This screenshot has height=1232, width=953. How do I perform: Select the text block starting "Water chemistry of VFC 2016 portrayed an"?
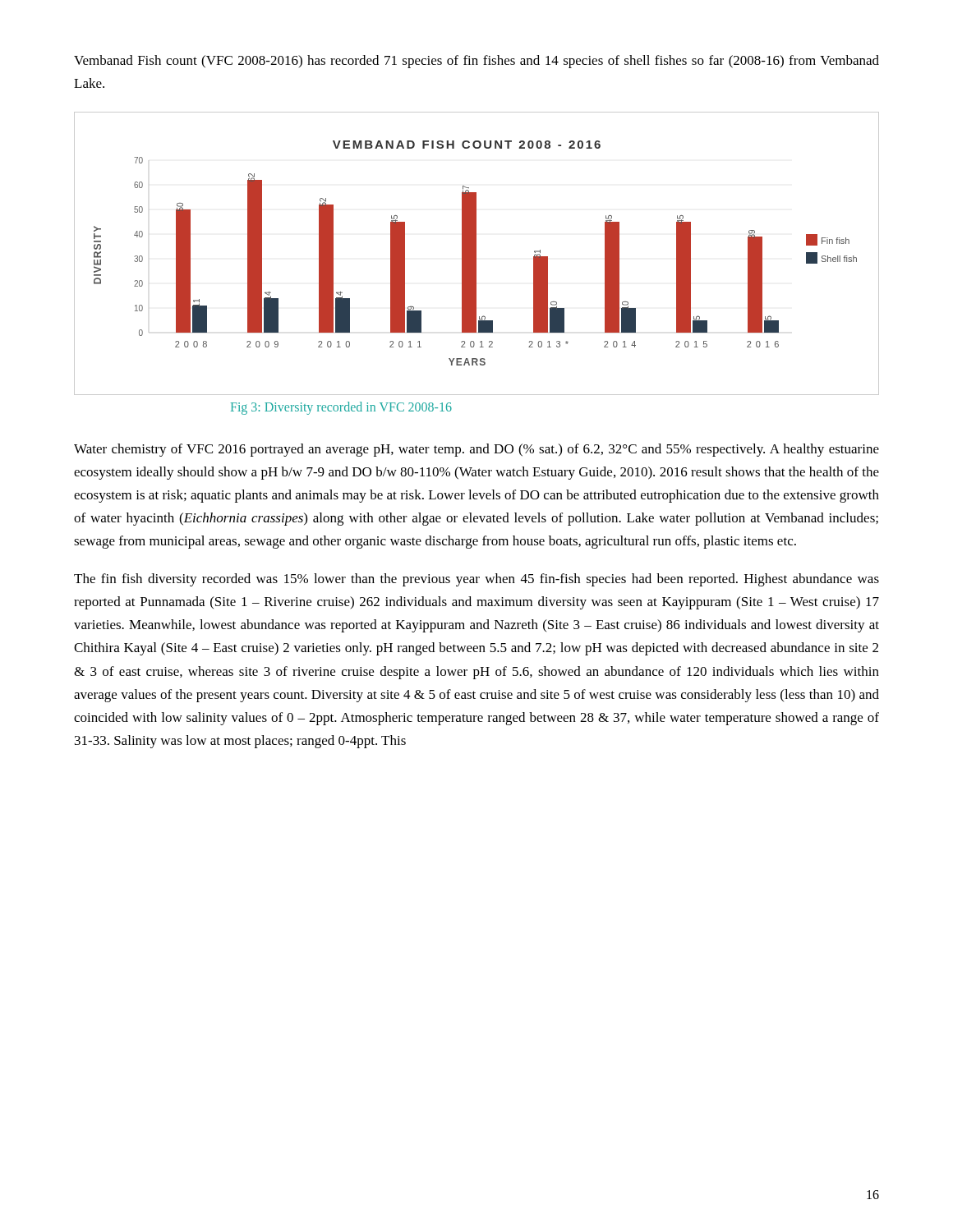click(x=476, y=495)
